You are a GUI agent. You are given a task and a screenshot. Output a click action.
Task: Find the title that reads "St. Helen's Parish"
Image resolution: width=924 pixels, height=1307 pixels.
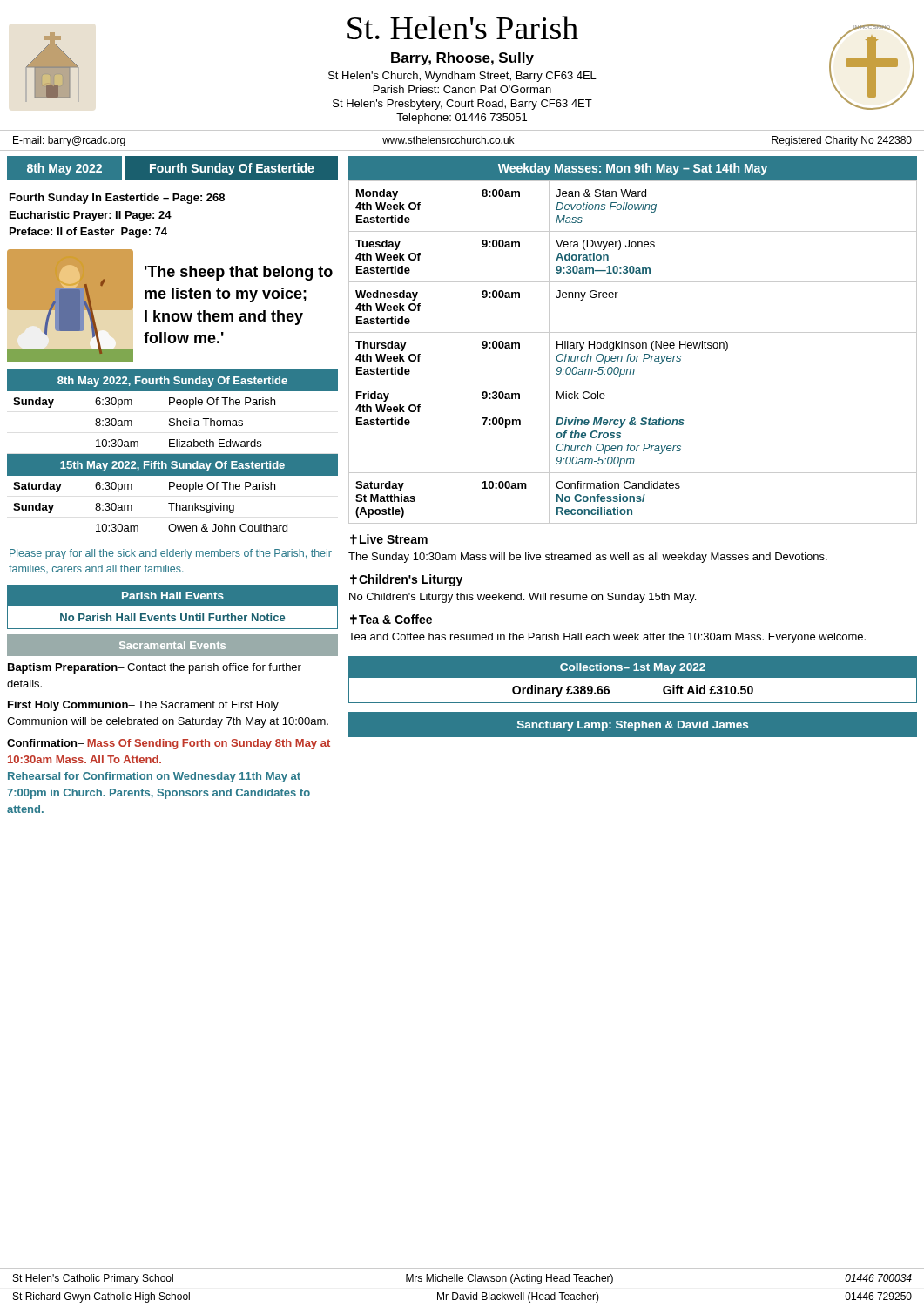tap(462, 28)
